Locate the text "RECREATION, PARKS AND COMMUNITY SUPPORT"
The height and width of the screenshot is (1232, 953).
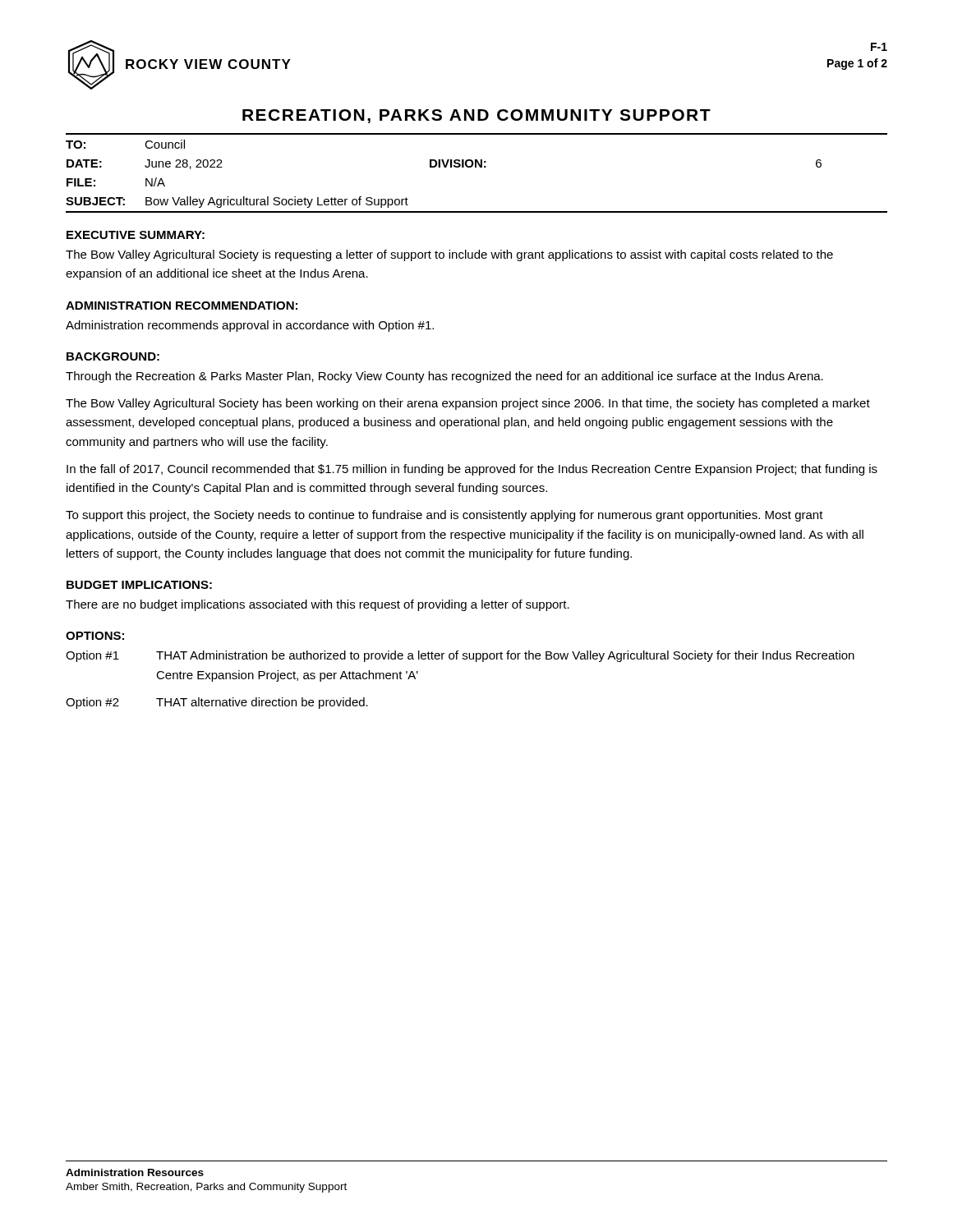click(x=476, y=115)
